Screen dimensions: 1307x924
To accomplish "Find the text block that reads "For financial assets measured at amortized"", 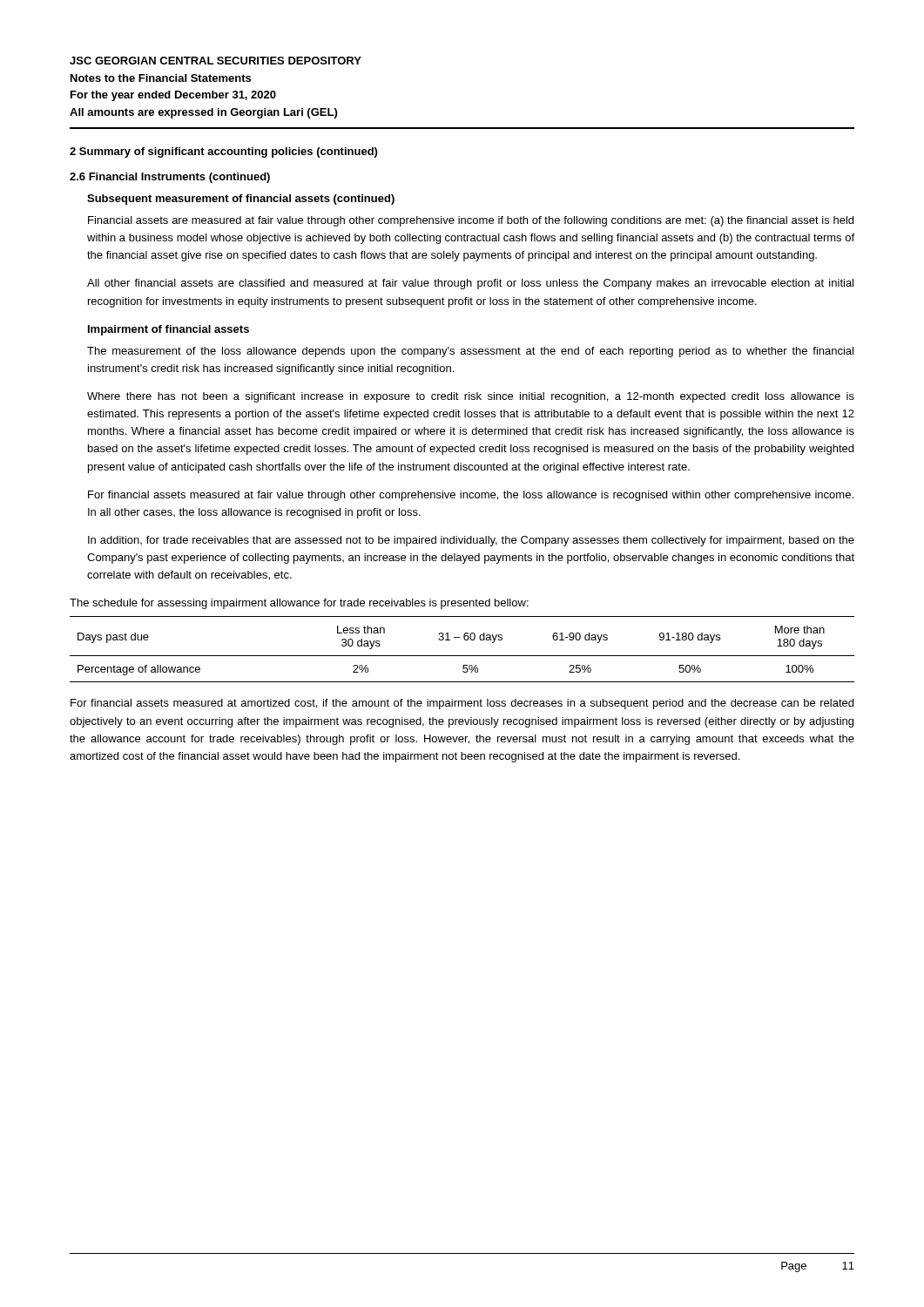I will 462,729.
